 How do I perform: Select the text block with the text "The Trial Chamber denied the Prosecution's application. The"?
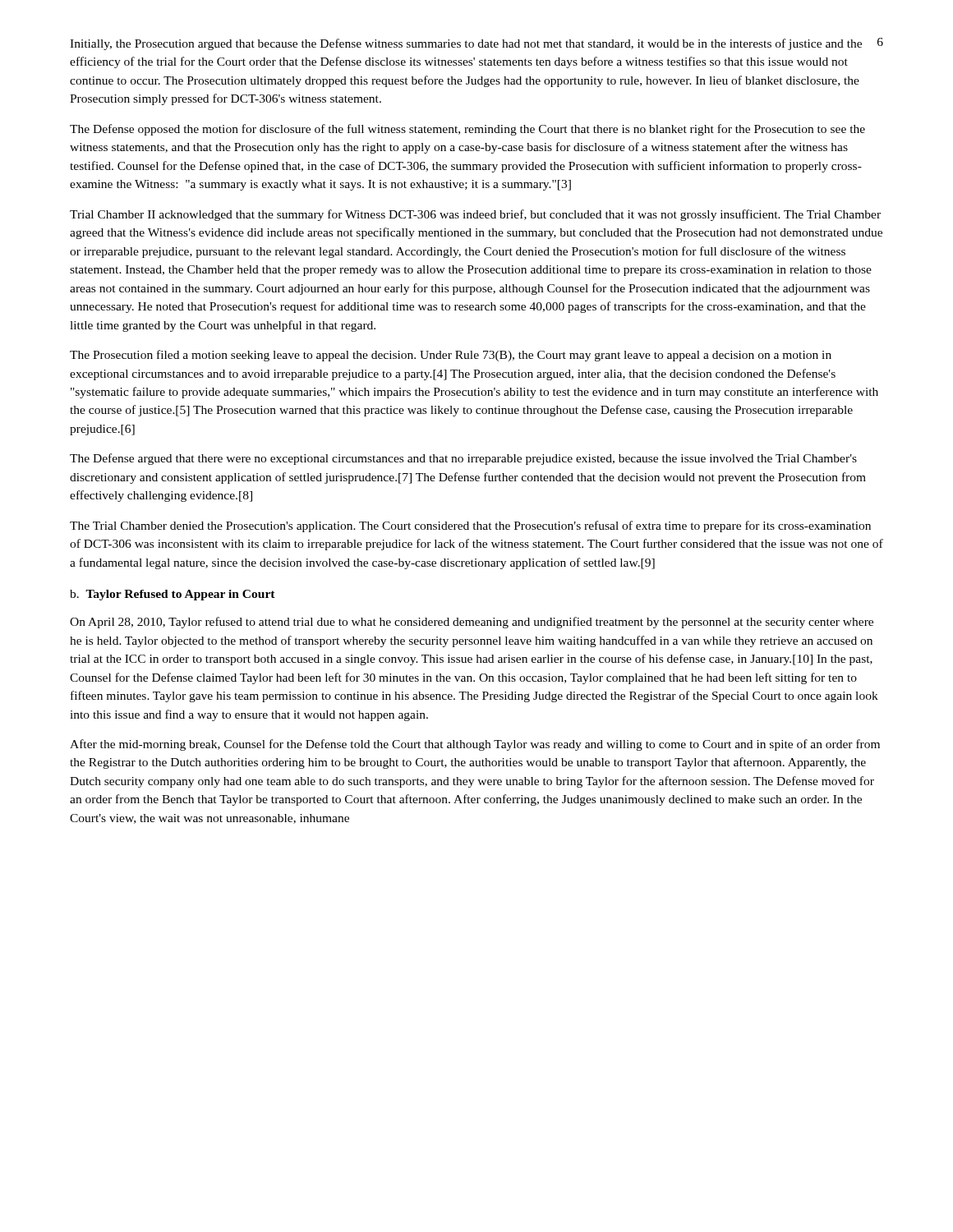tap(476, 544)
